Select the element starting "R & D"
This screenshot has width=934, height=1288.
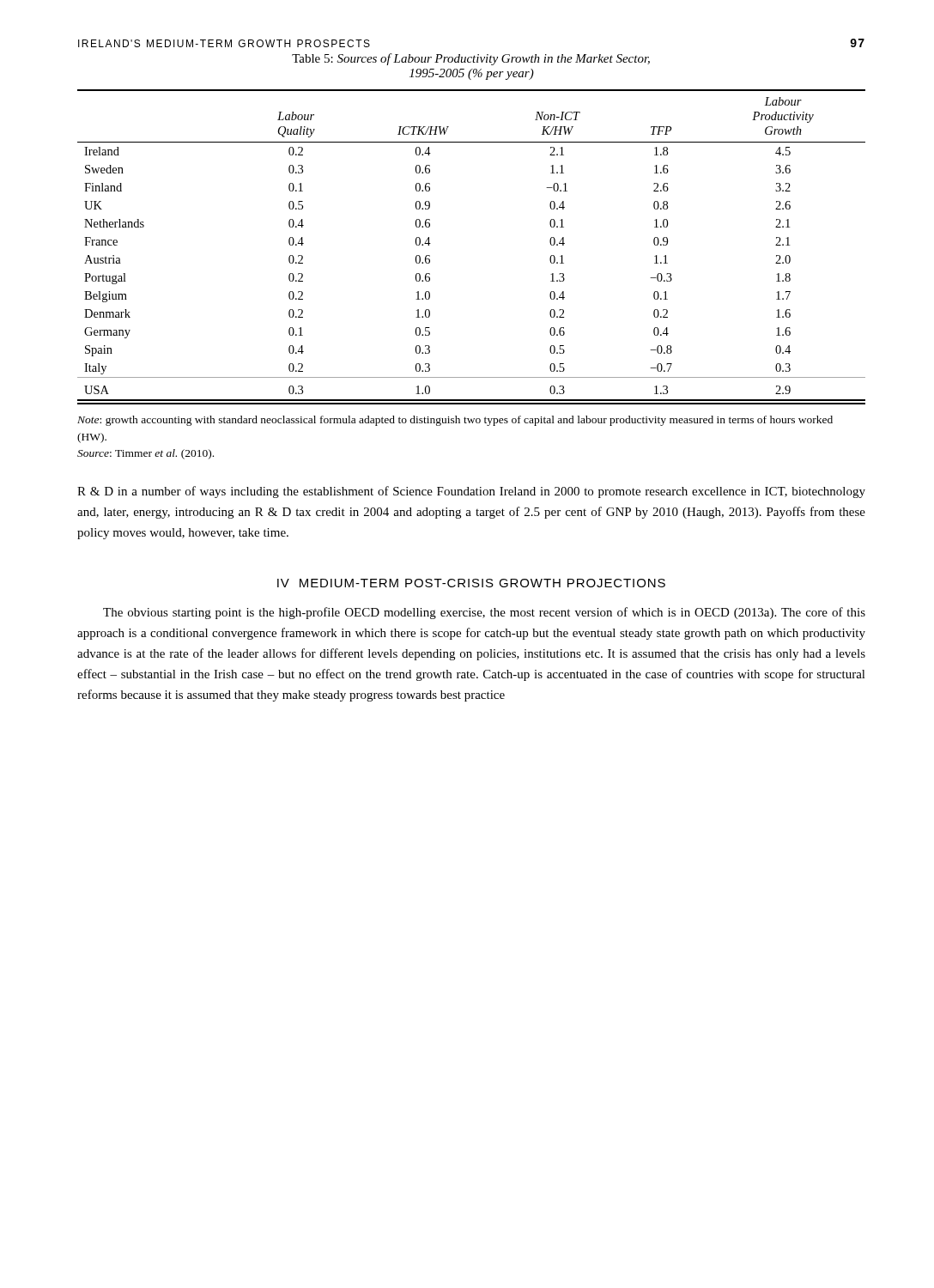pos(471,512)
